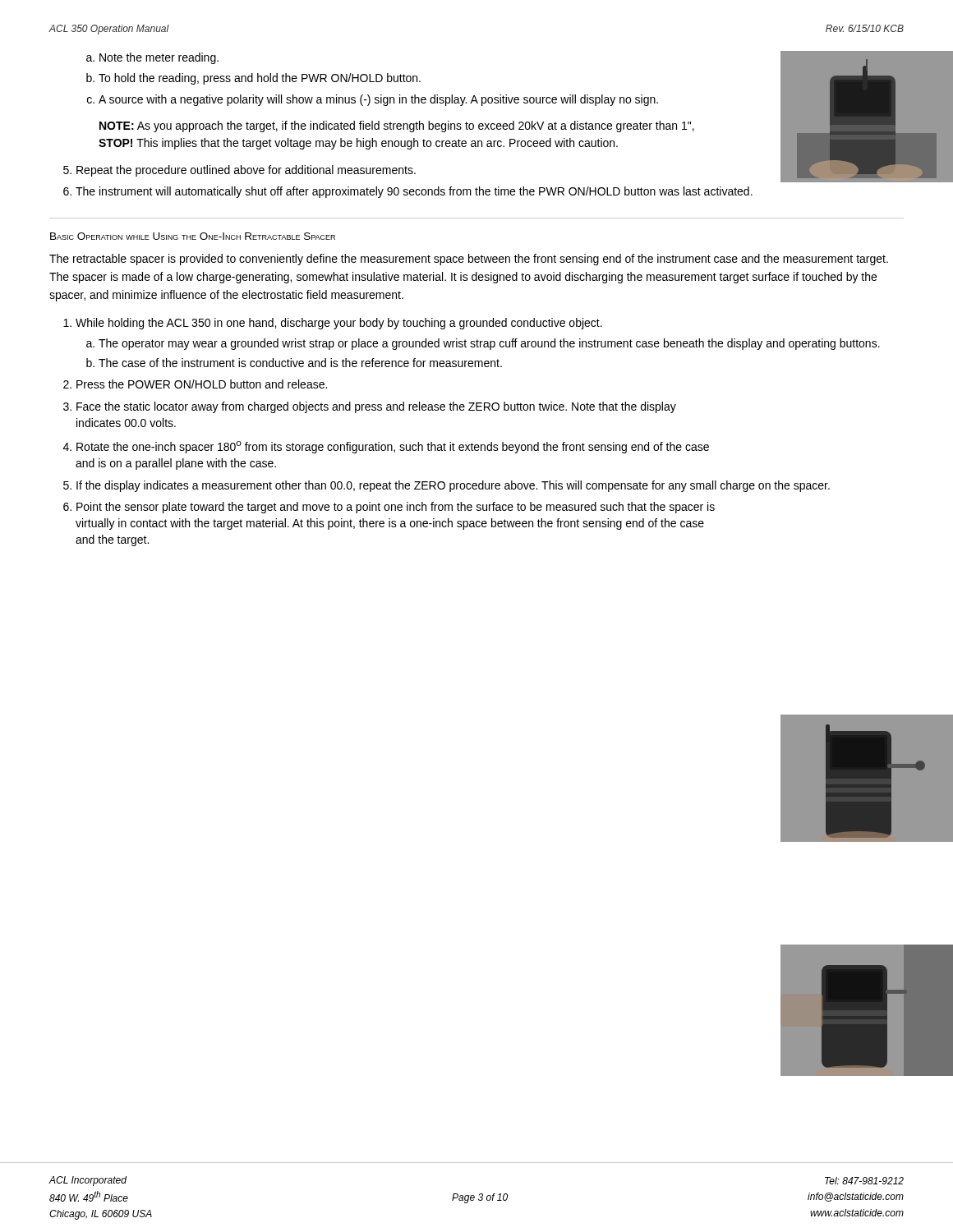Click on the list item containing "Press the POWER ON/HOLD button and release."

(202, 385)
